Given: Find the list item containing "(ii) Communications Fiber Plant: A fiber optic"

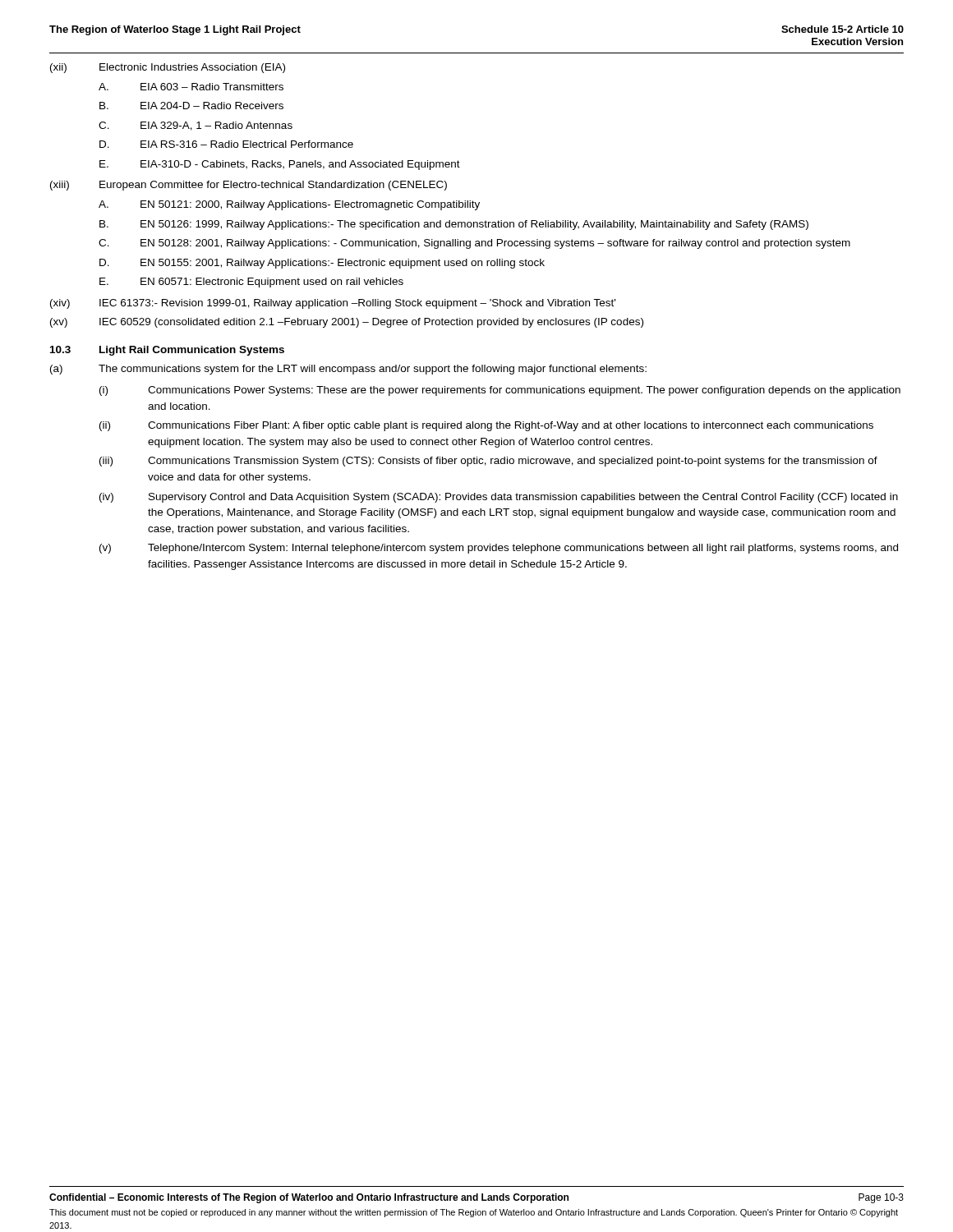Looking at the screenshot, I should (x=501, y=433).
